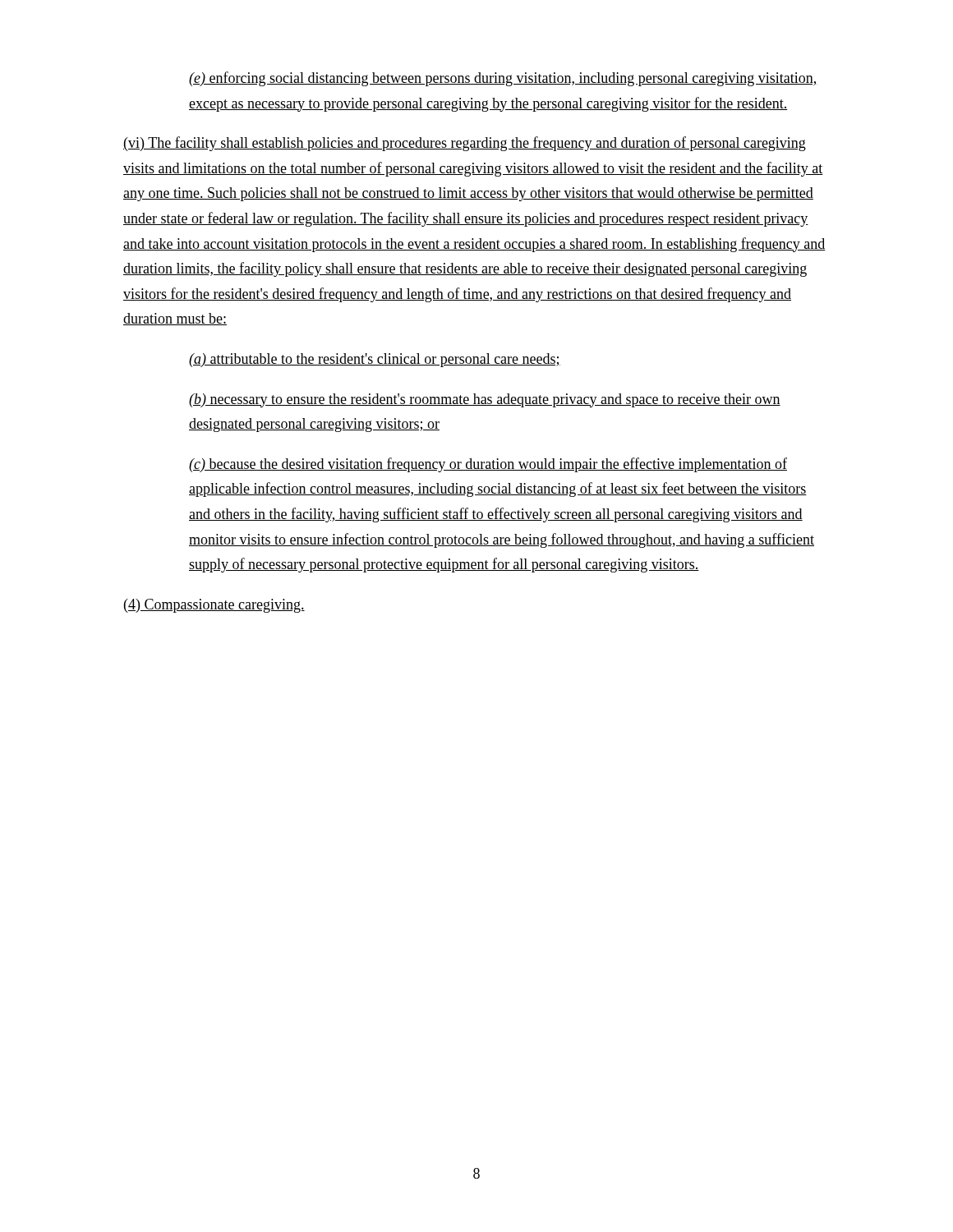The width and height of the screenshot is (953, 1232).
Task: Find the text starting "(e) enforcing social distancing between"
Action: click(x=503, y=91)
